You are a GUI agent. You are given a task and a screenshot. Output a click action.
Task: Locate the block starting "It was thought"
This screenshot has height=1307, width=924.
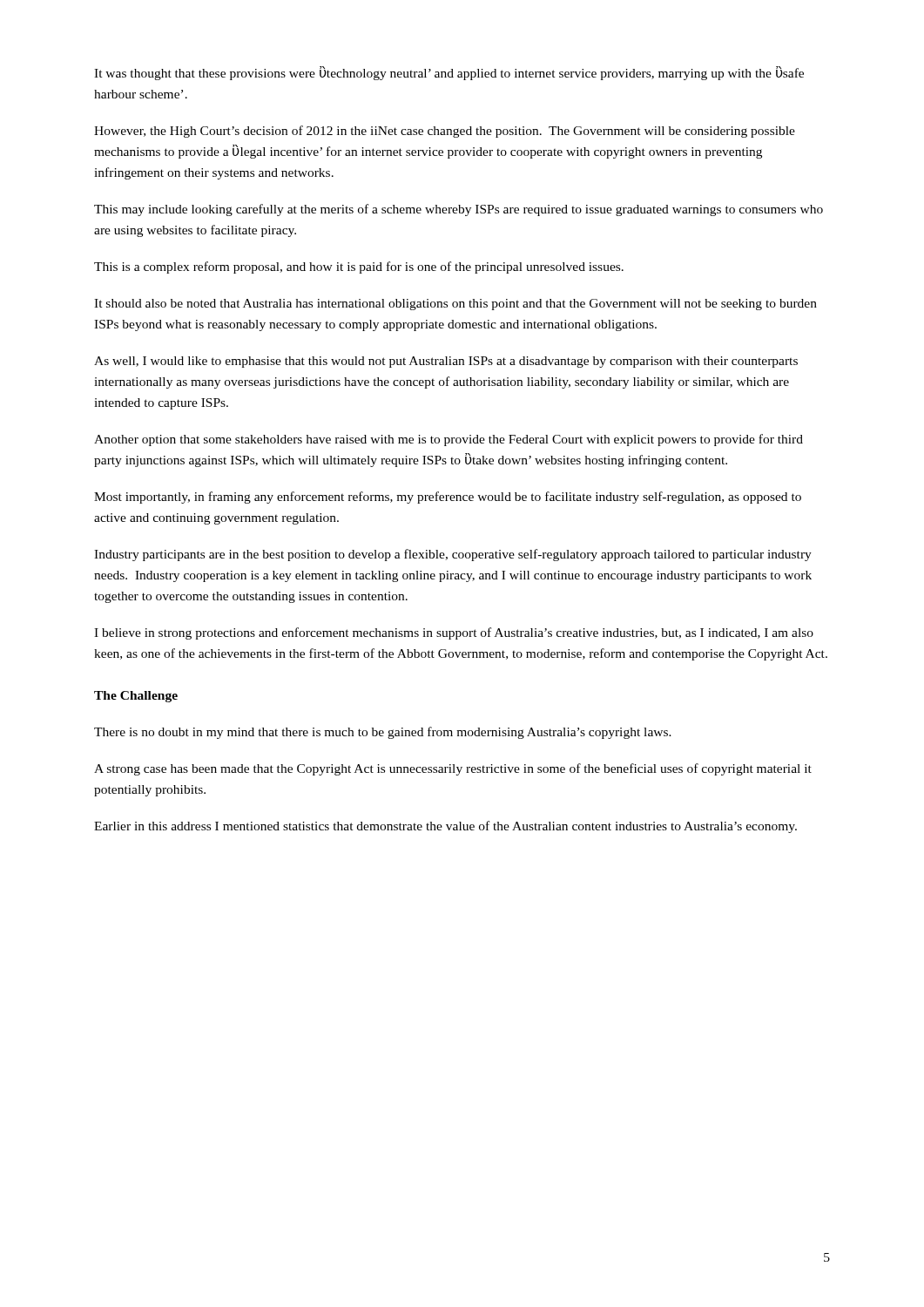[x=449, y=83]
